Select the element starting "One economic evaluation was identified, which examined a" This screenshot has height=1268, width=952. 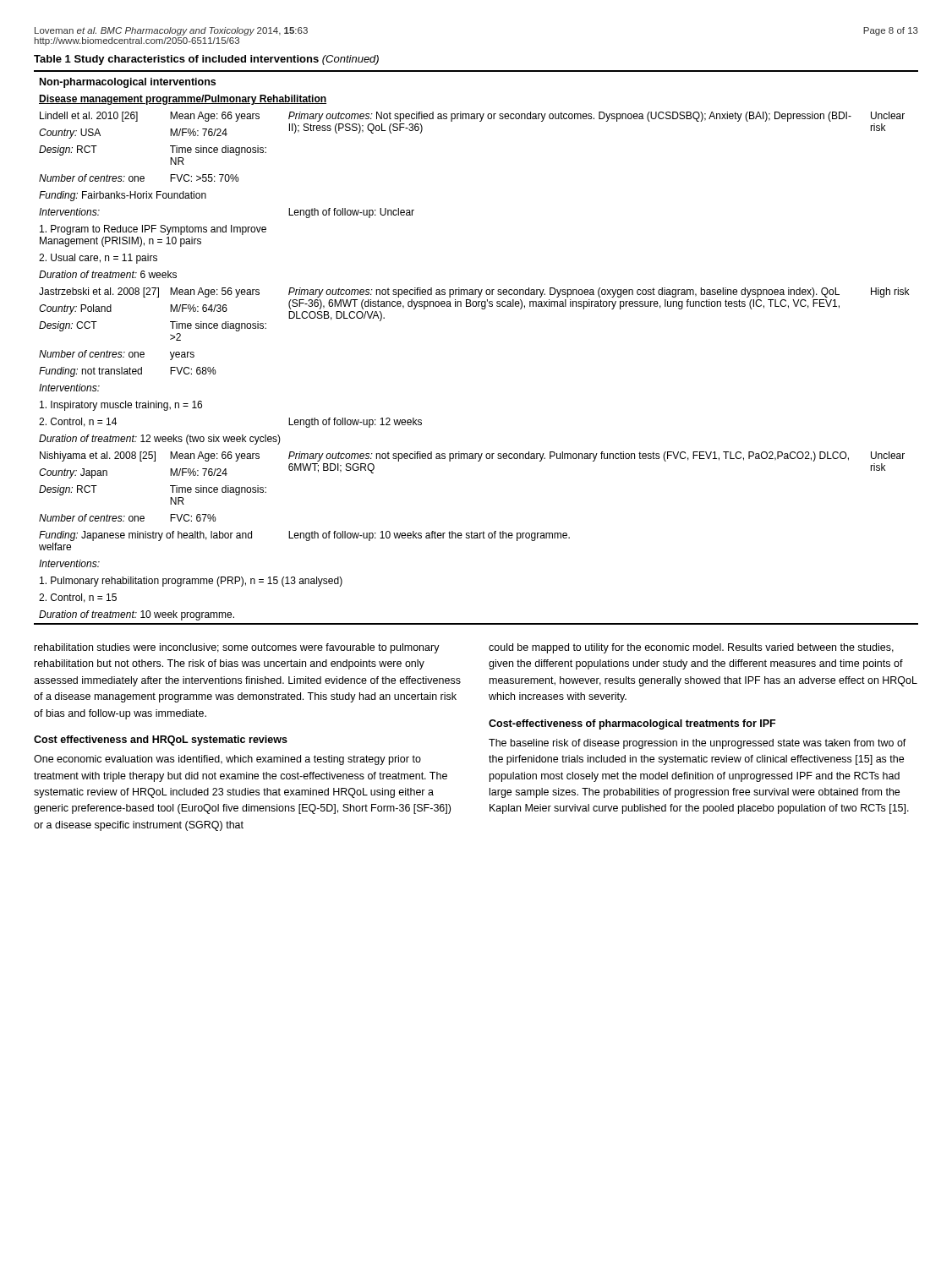243,792
